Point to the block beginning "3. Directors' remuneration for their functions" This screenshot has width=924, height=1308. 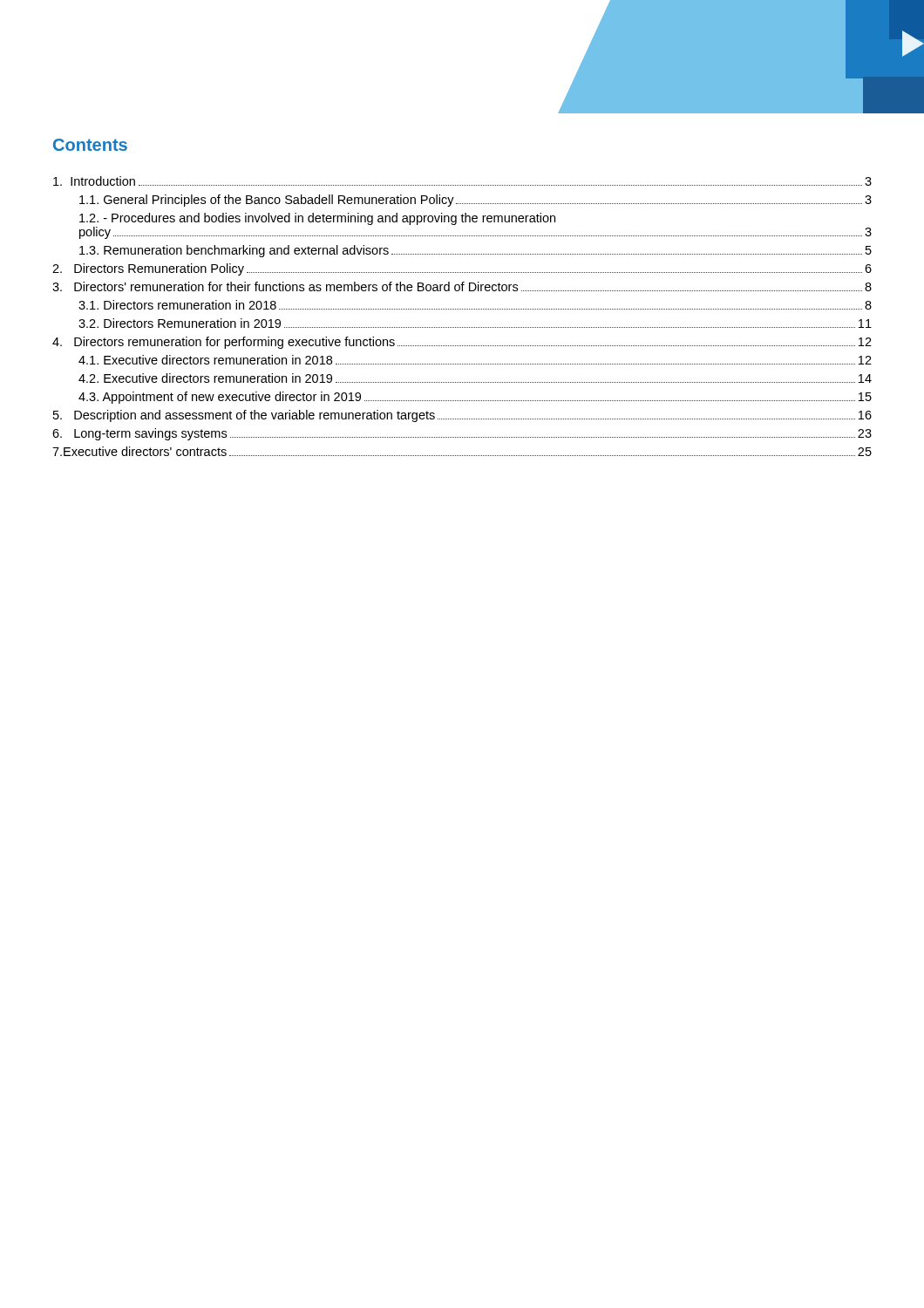click(x=462, y=287)
